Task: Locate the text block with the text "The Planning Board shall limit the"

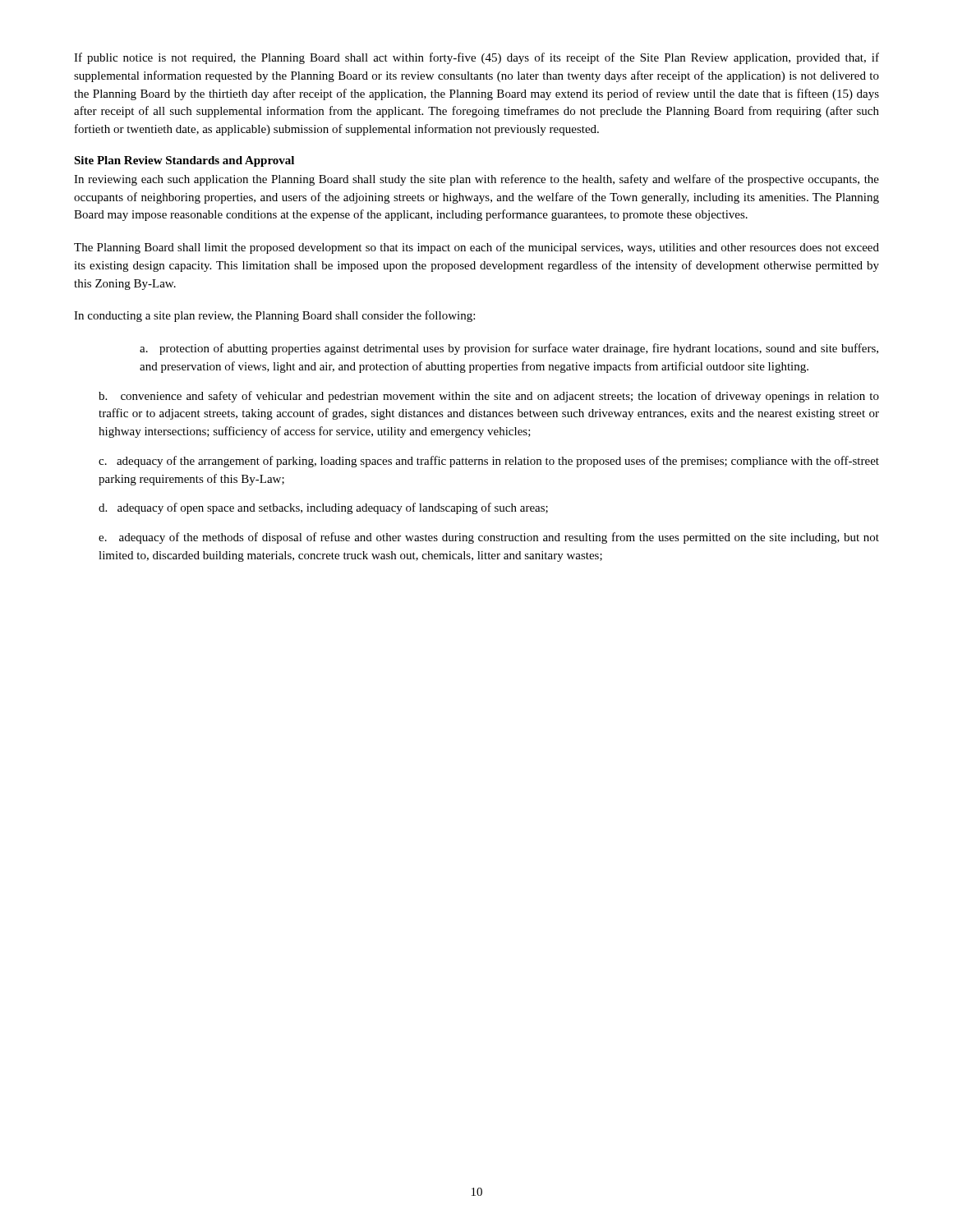Action: tap(476, 265)
